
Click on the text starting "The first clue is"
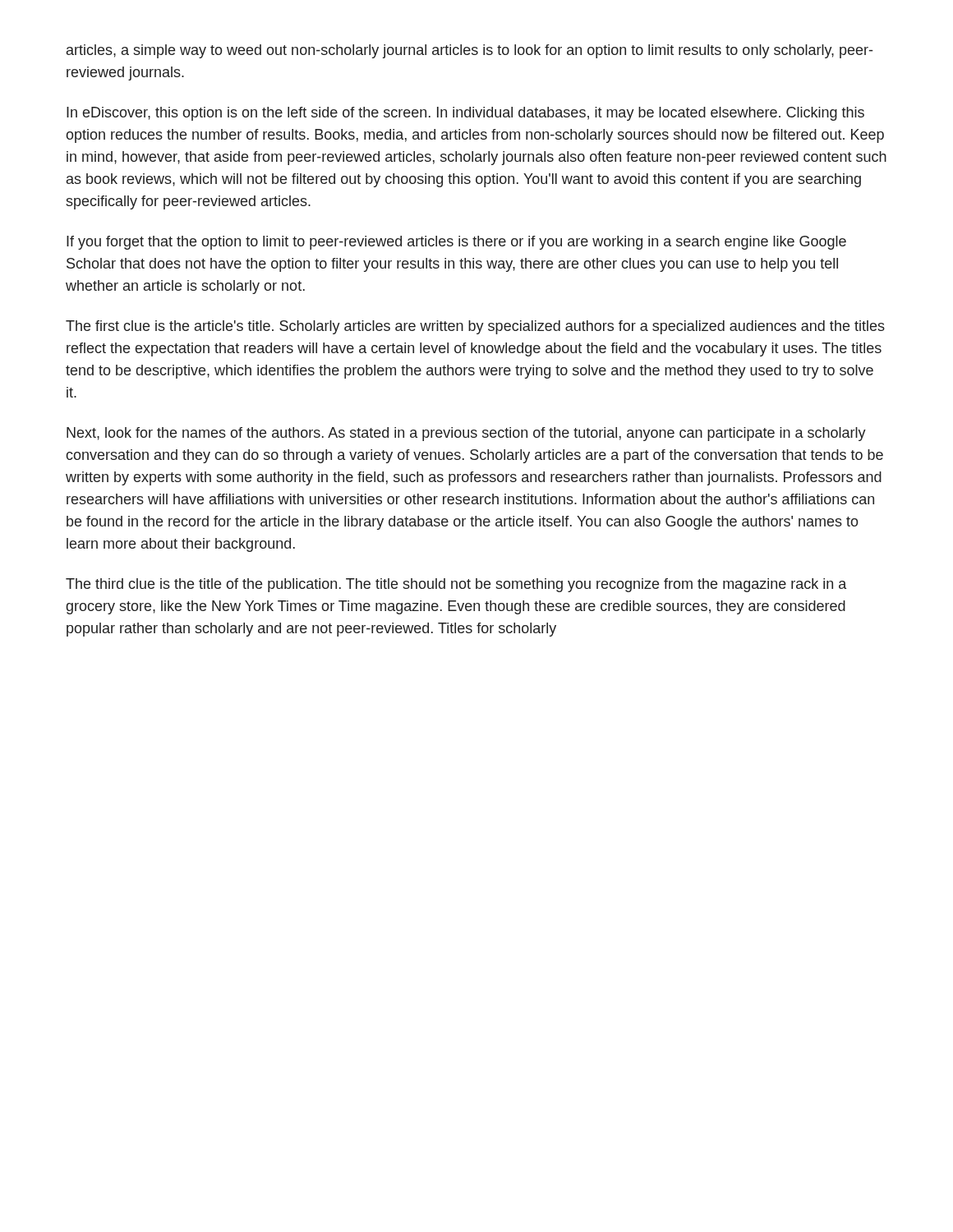(475, 359)
